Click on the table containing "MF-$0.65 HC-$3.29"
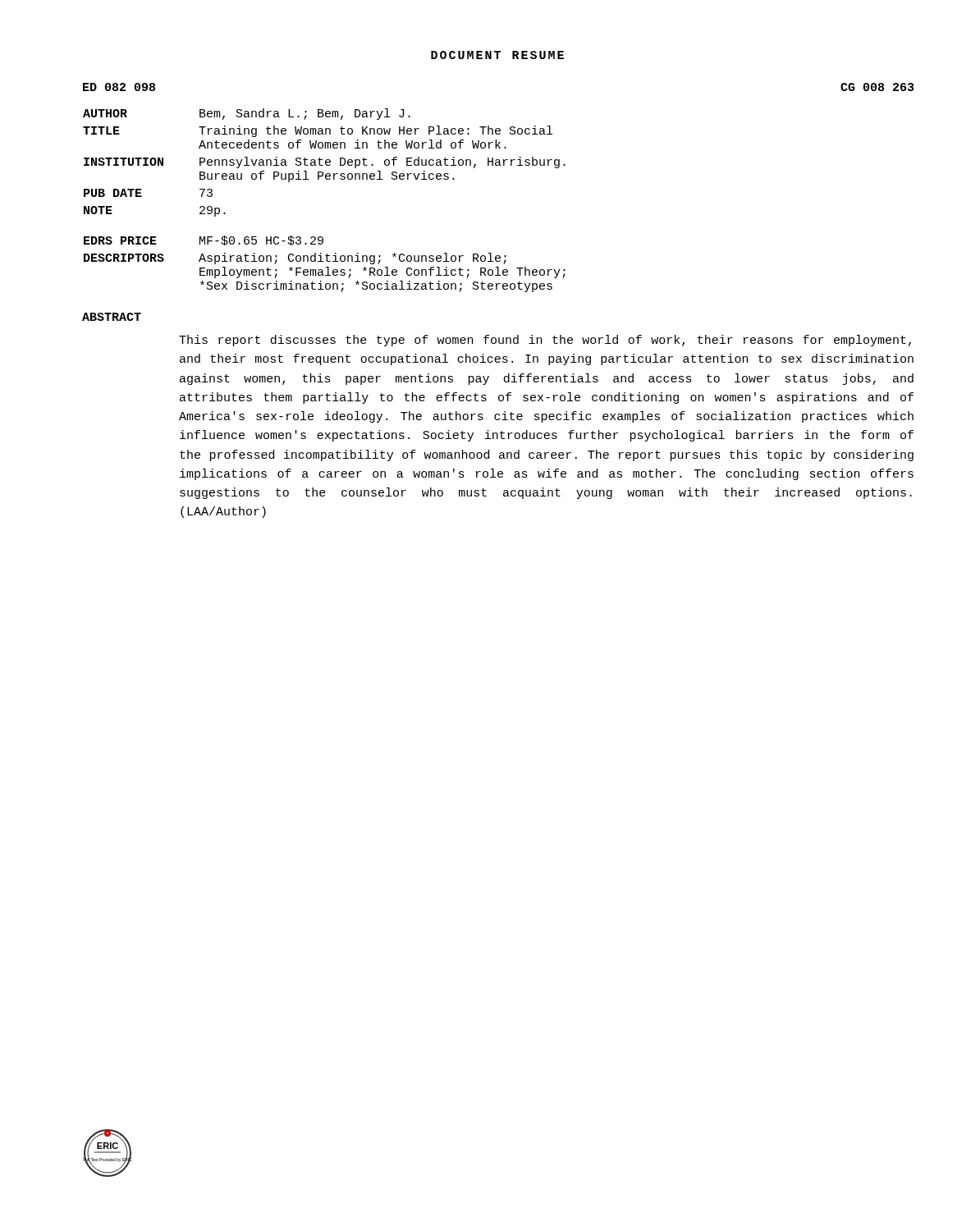This screenshot has width=980, height=1231. click(x=498, y=202)
